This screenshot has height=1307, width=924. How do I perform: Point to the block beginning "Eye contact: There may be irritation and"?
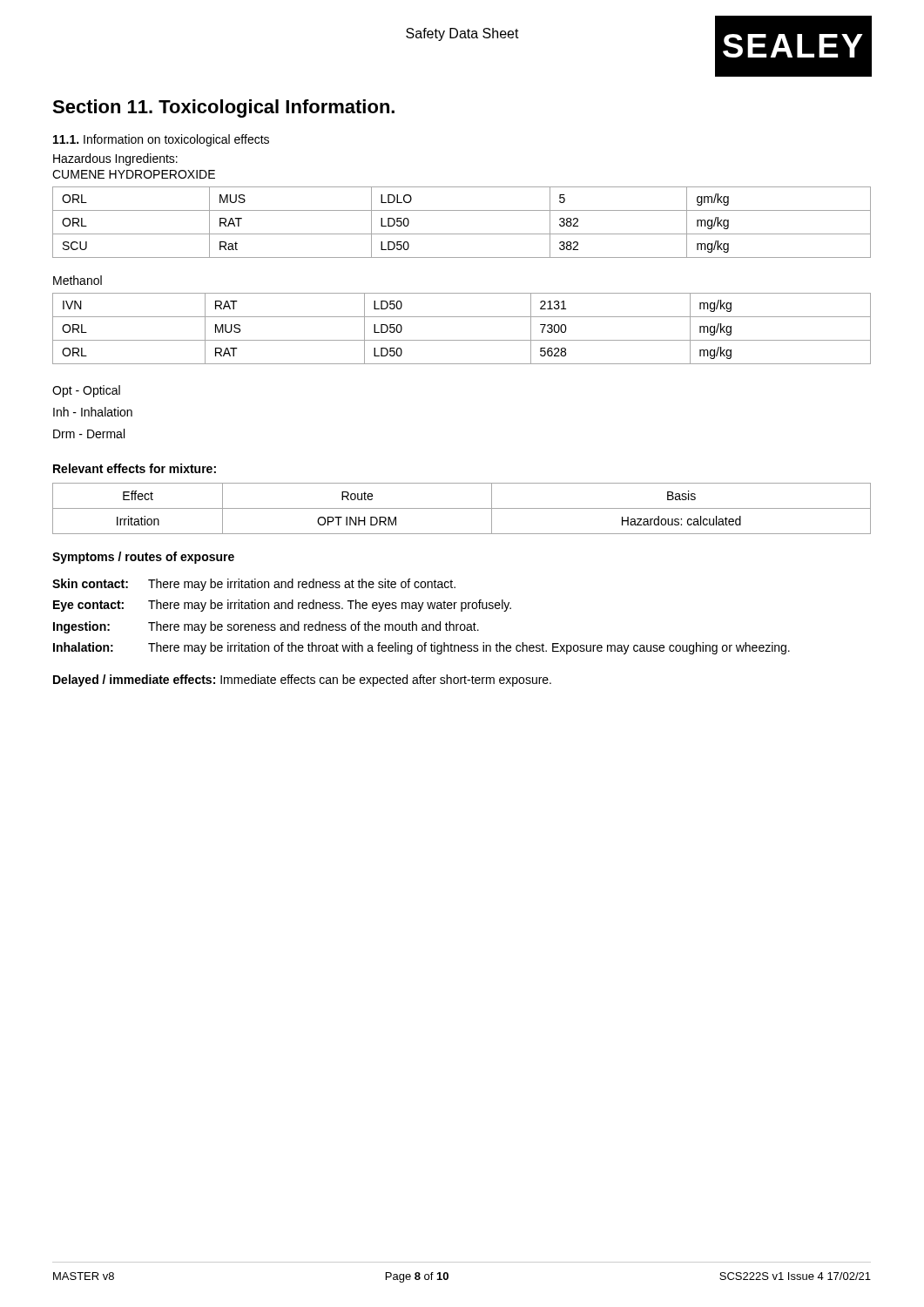(x=462, y=606)
